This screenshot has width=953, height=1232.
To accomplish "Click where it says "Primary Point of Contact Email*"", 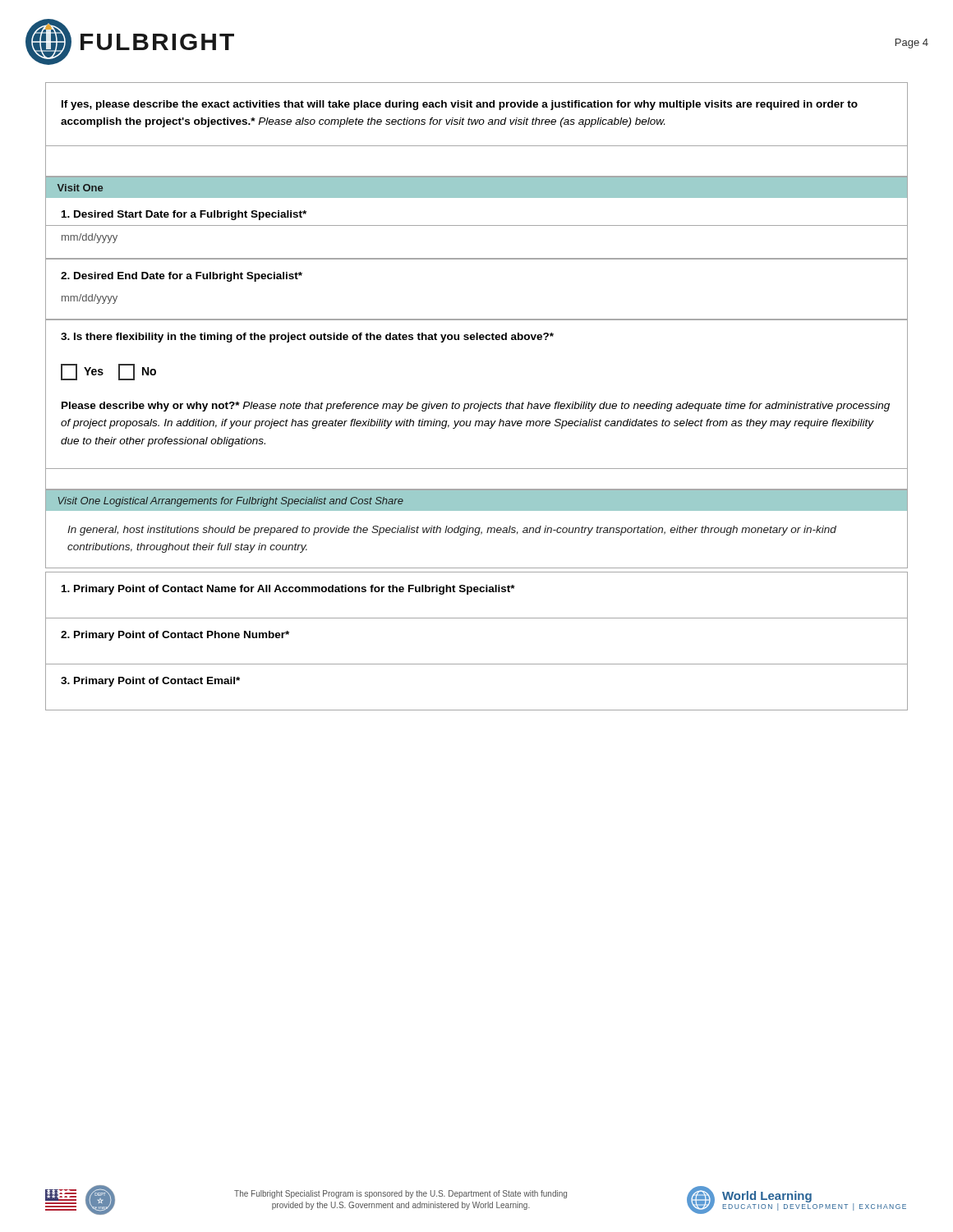I will [150, 680].
